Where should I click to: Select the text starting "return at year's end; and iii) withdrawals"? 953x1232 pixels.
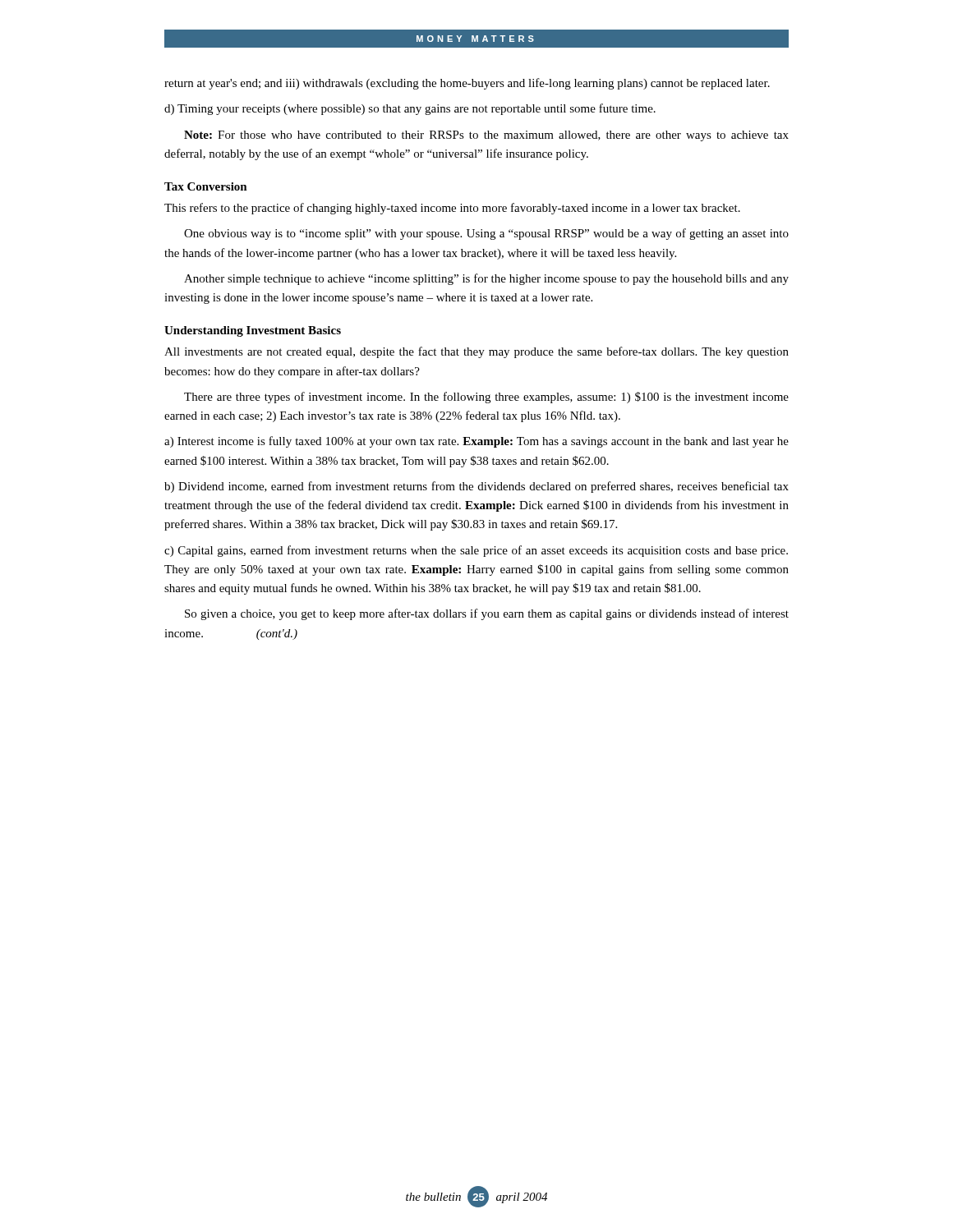point(476,83)
